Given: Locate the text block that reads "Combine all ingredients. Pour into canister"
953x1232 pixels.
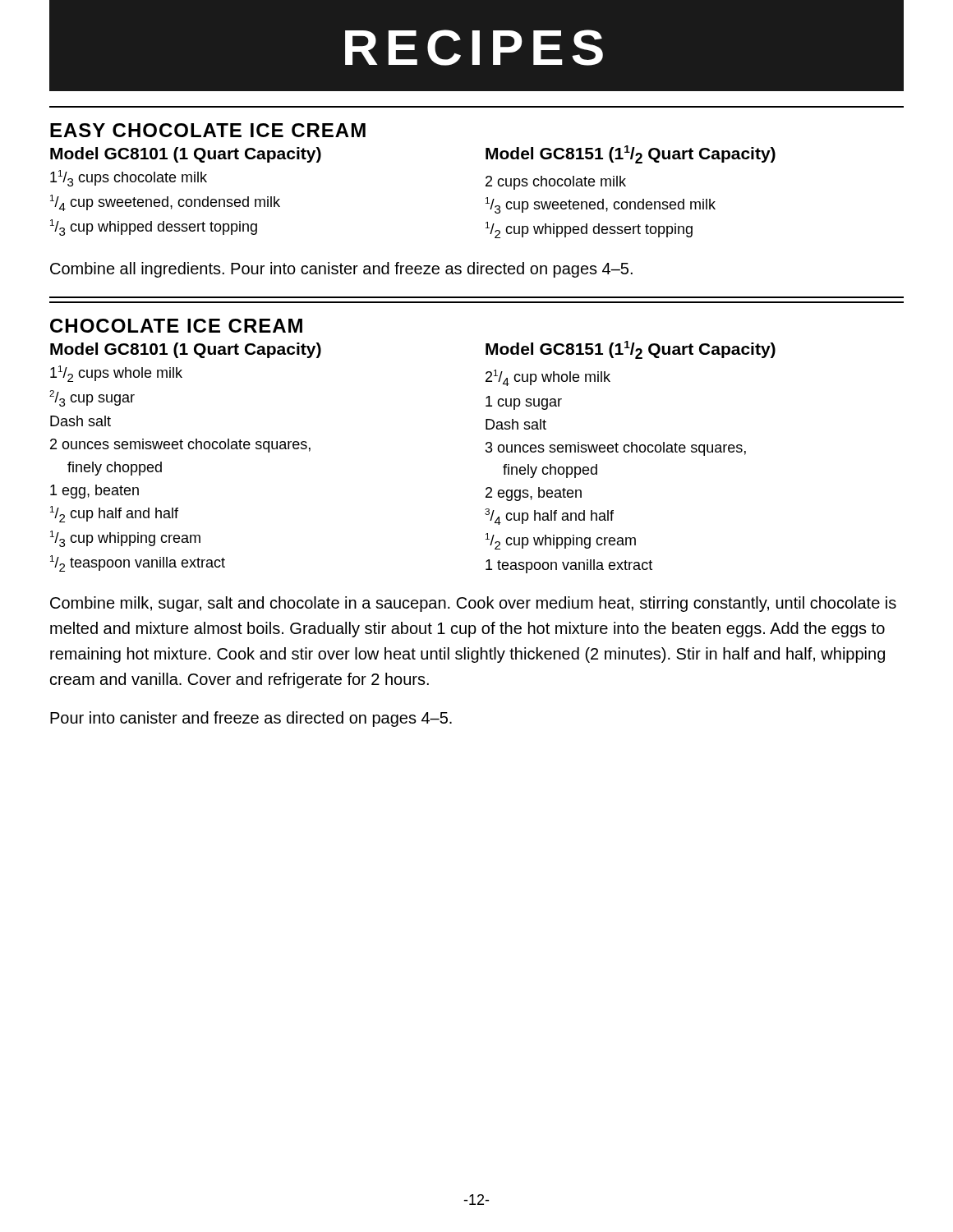Looking at the screenshot, I should tap(476, 269).
